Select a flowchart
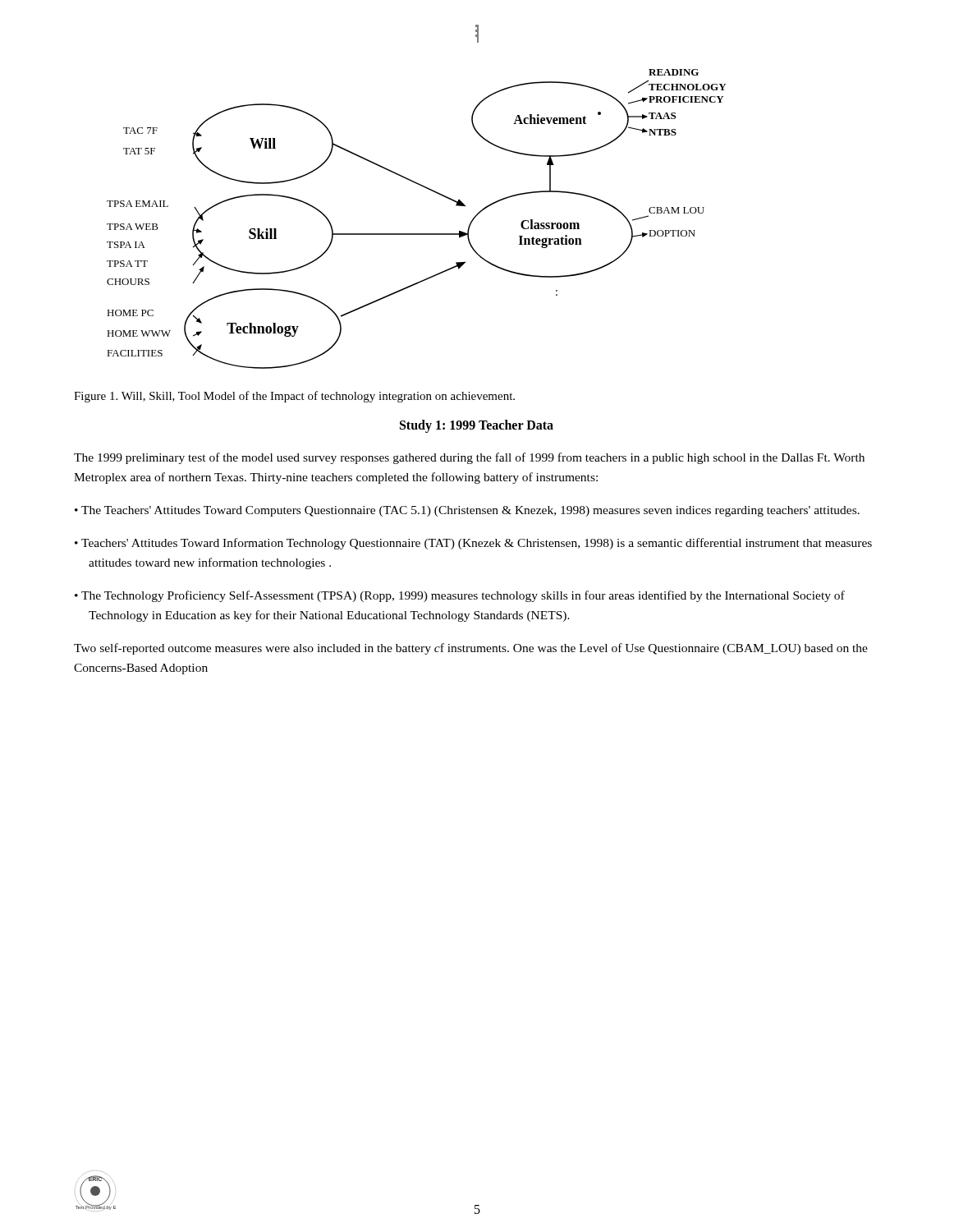 tap(476, 203)
